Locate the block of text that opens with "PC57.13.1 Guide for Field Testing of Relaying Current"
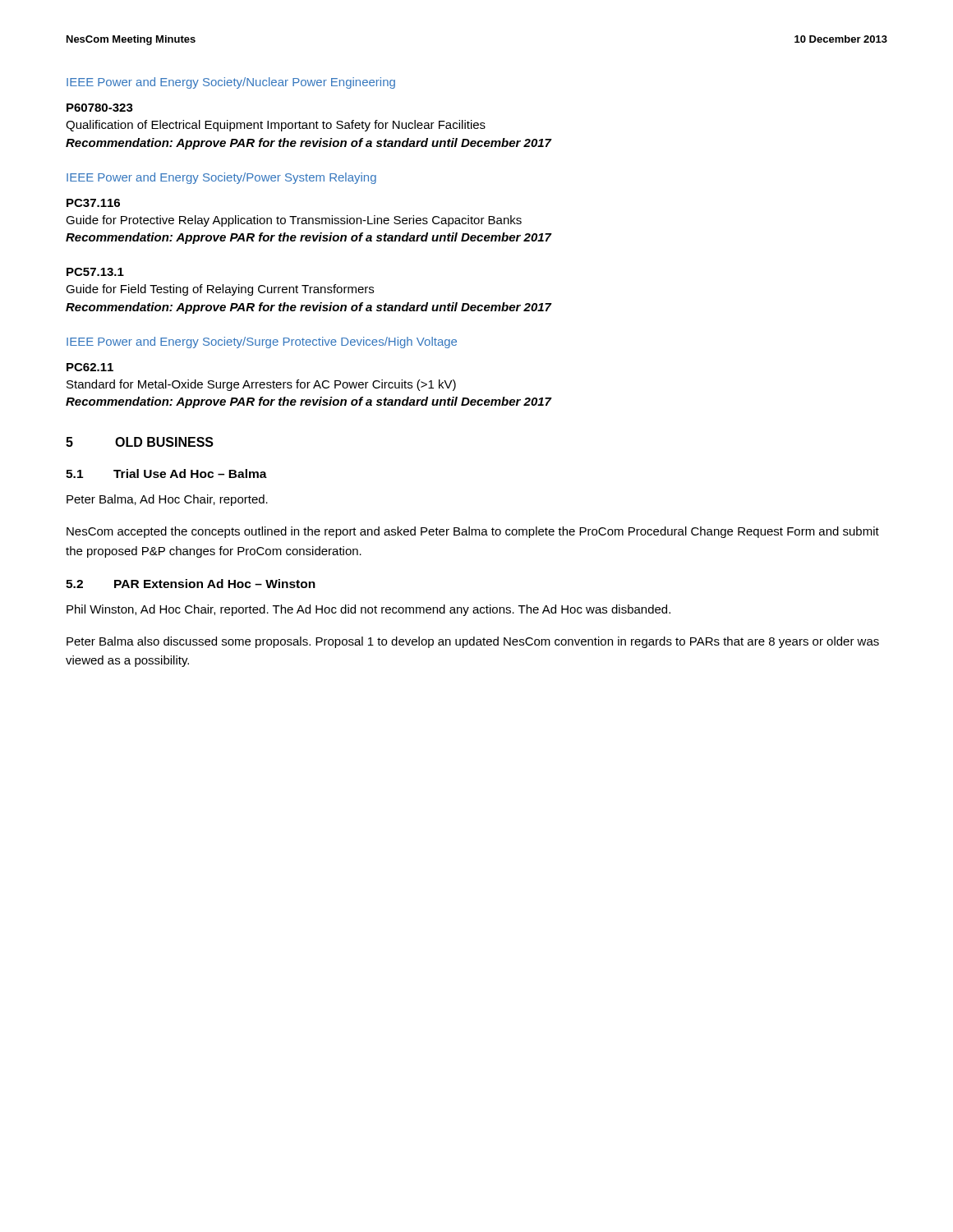The image size is (953, 1232). pyautogui.click(x=95, y=272)
